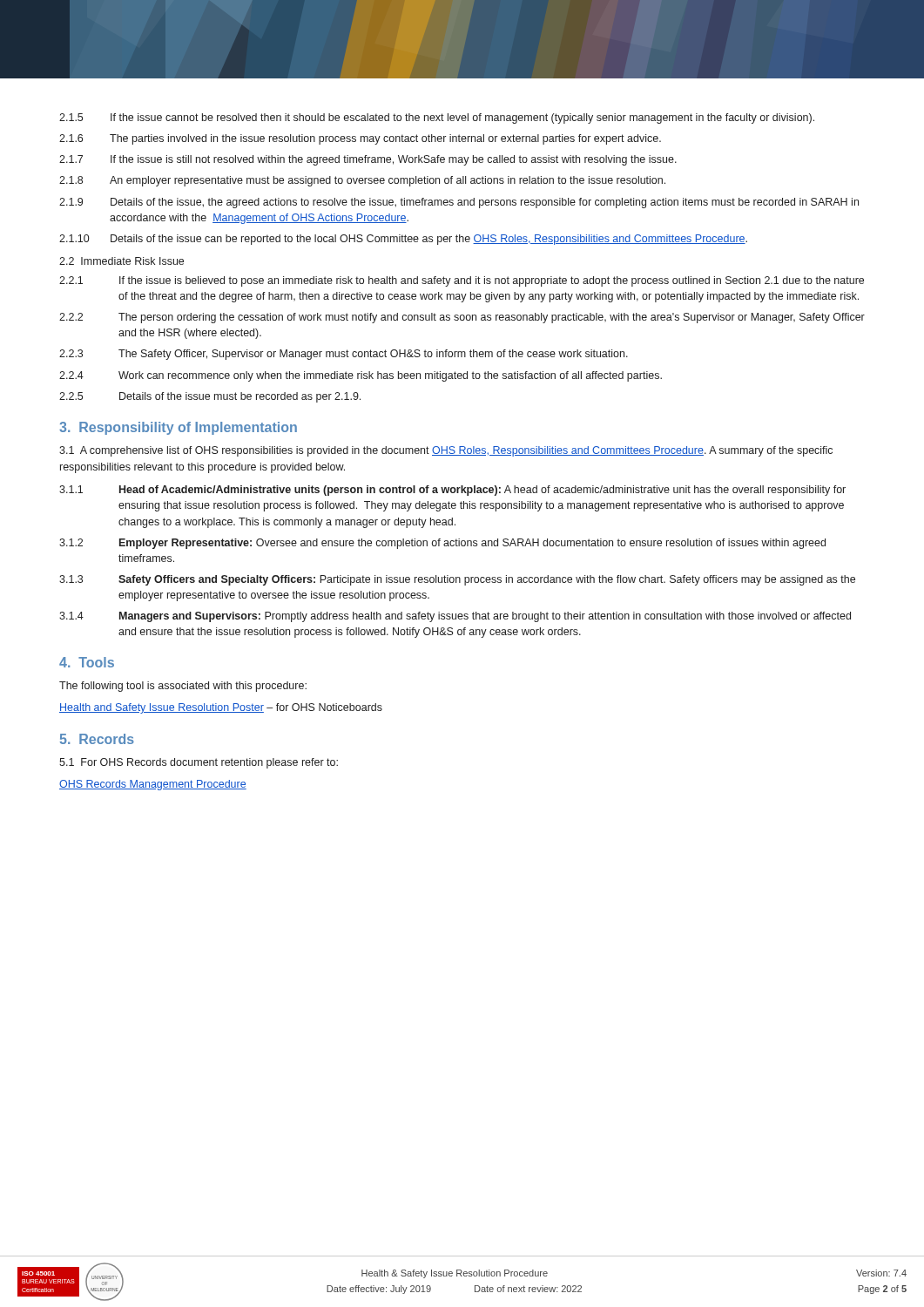Select the list item with the text "2.1.5 If the issue cannot be resolved then"
This screenshot has width=924, height=1307.
pos(462,118)
